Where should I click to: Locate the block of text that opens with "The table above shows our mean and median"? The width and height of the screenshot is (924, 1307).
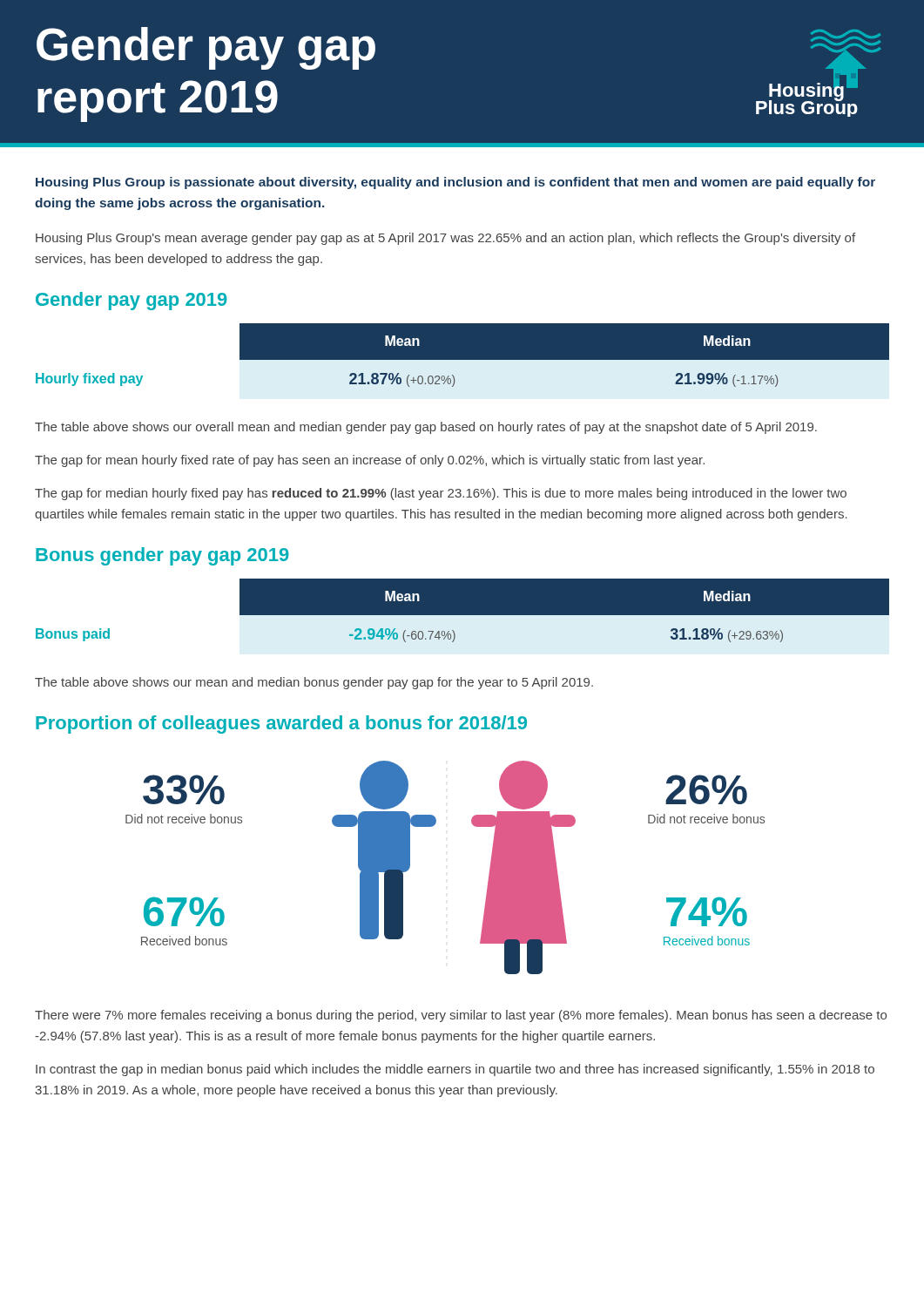pyautogui.click(x=314, y=682)
